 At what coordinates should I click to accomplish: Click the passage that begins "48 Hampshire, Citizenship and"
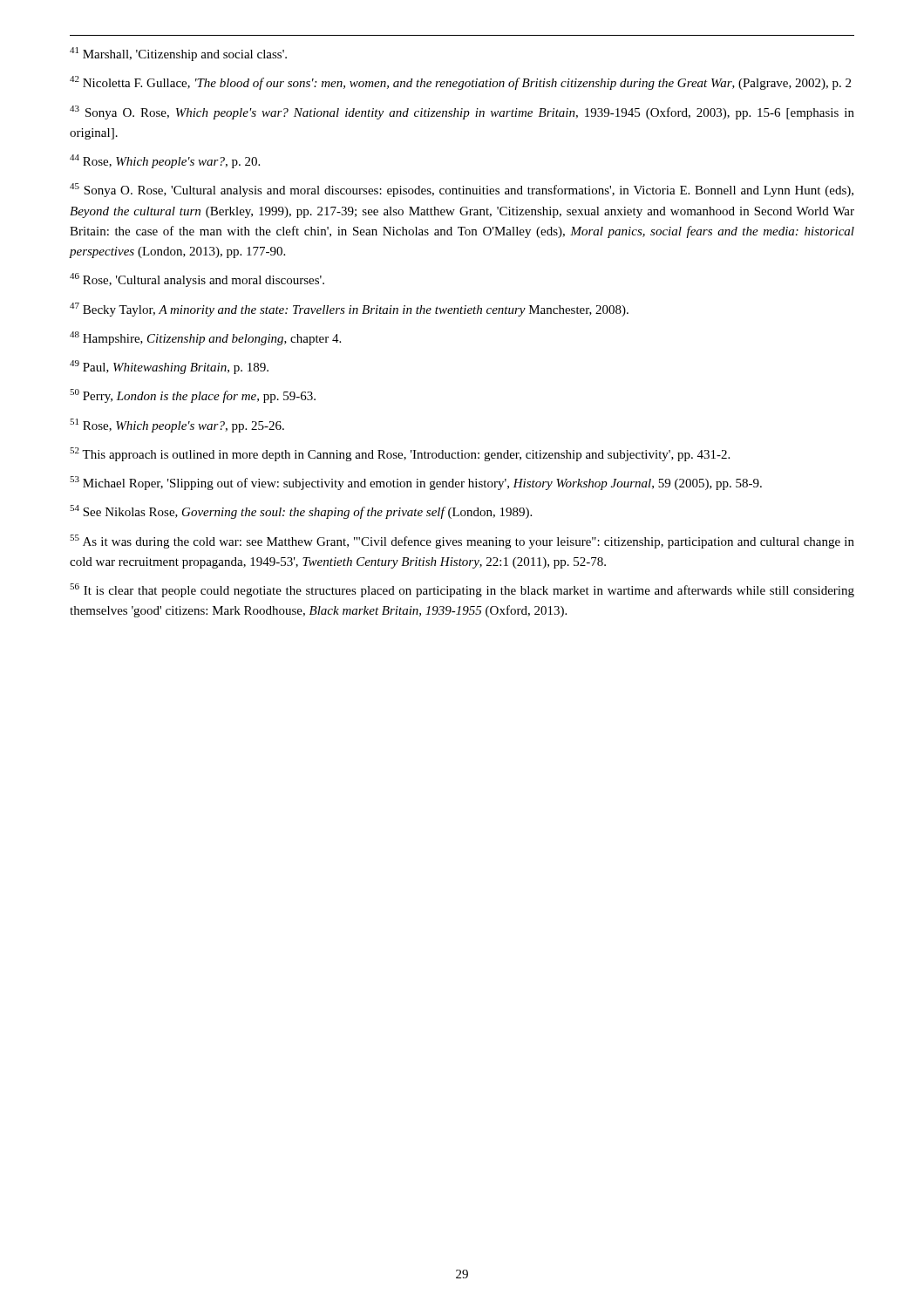pos(206,337)
